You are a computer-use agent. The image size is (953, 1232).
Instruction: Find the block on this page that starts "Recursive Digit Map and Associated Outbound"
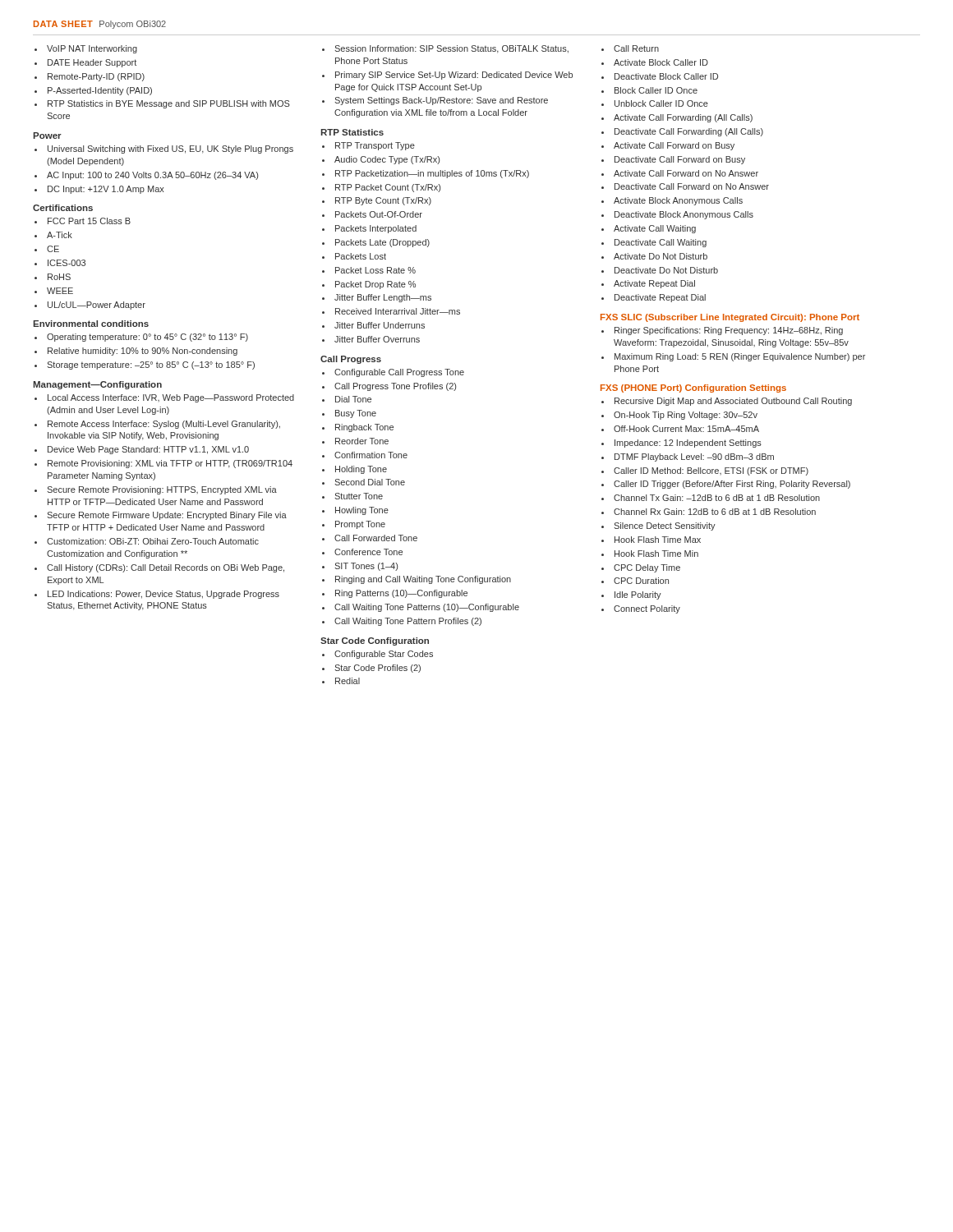pos(735,505)
